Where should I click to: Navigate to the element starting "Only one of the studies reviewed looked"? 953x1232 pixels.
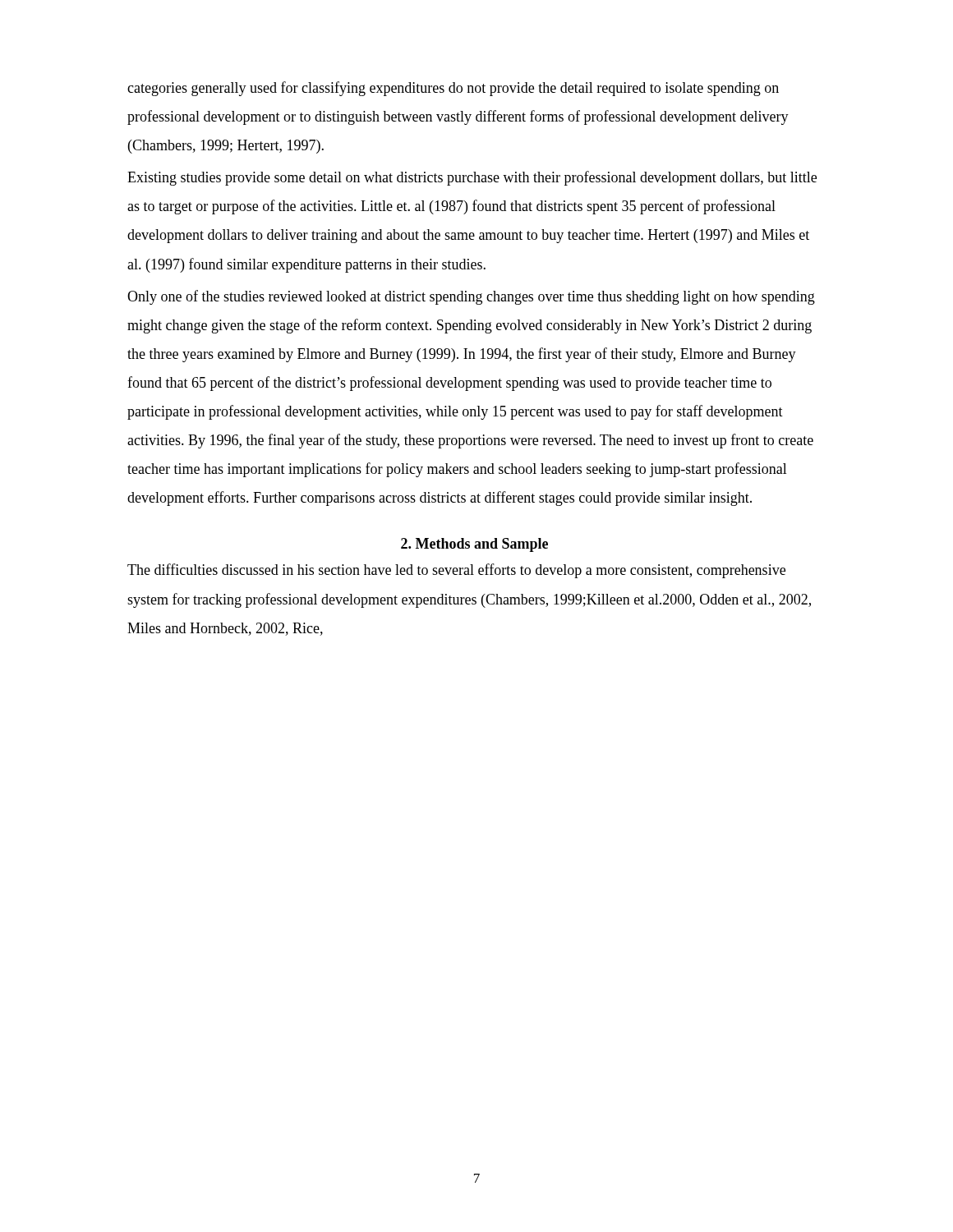pos(474,398)
